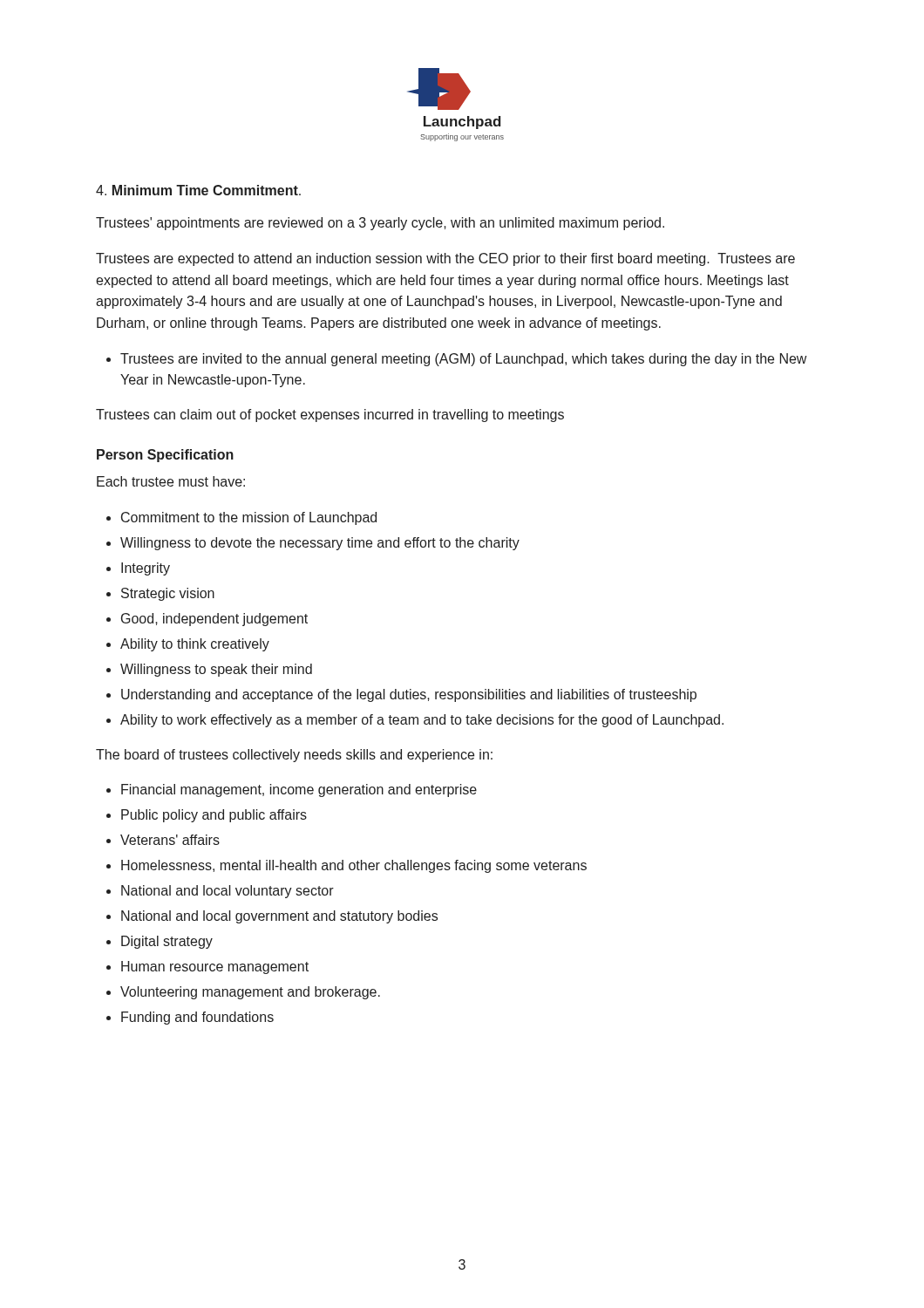Locate the element starting "Trustees are invited to the annual"
This screenshot has height=1308, width=924.
[x=463, y=369]
